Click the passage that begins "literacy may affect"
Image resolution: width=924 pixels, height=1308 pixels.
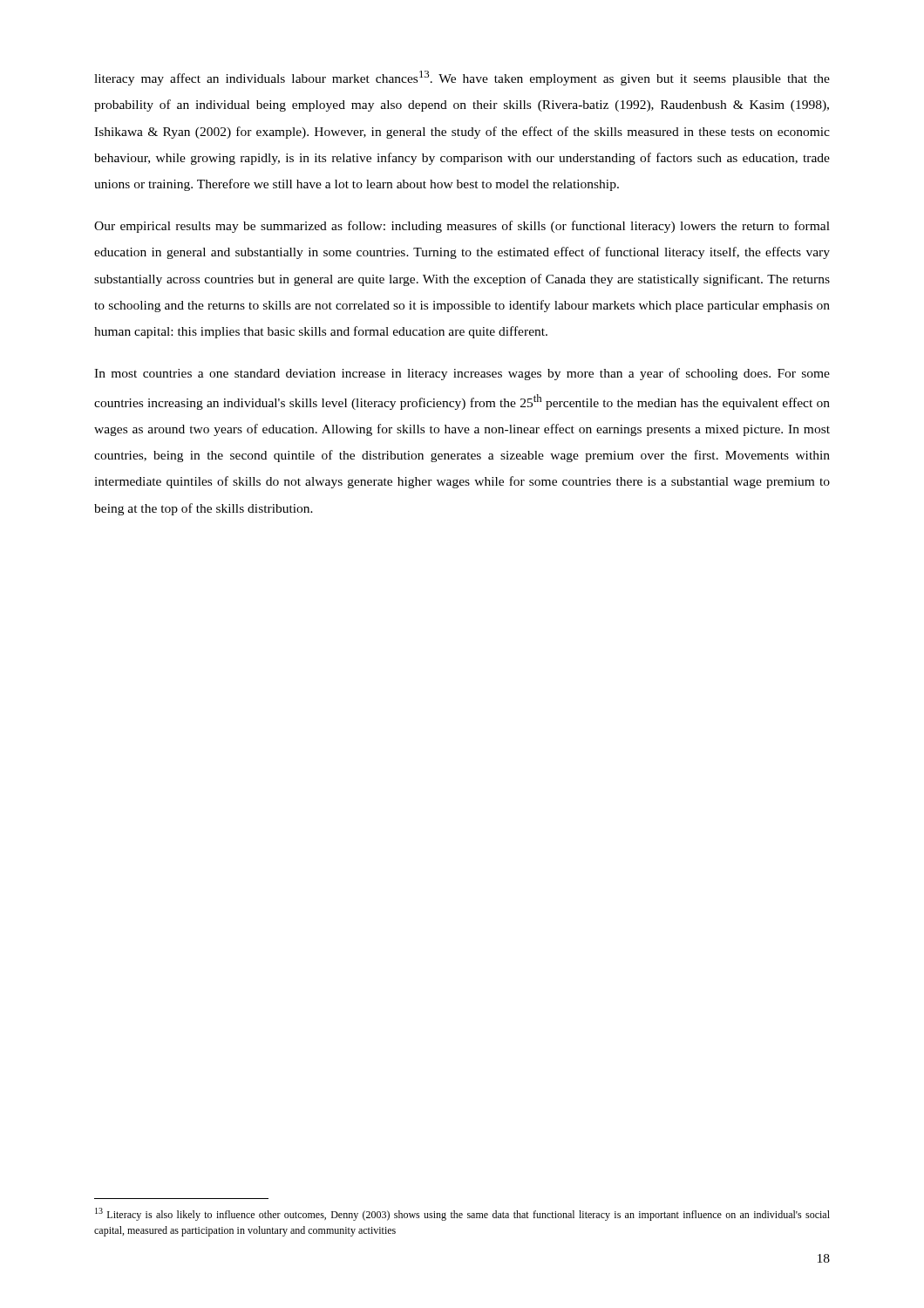462,130
